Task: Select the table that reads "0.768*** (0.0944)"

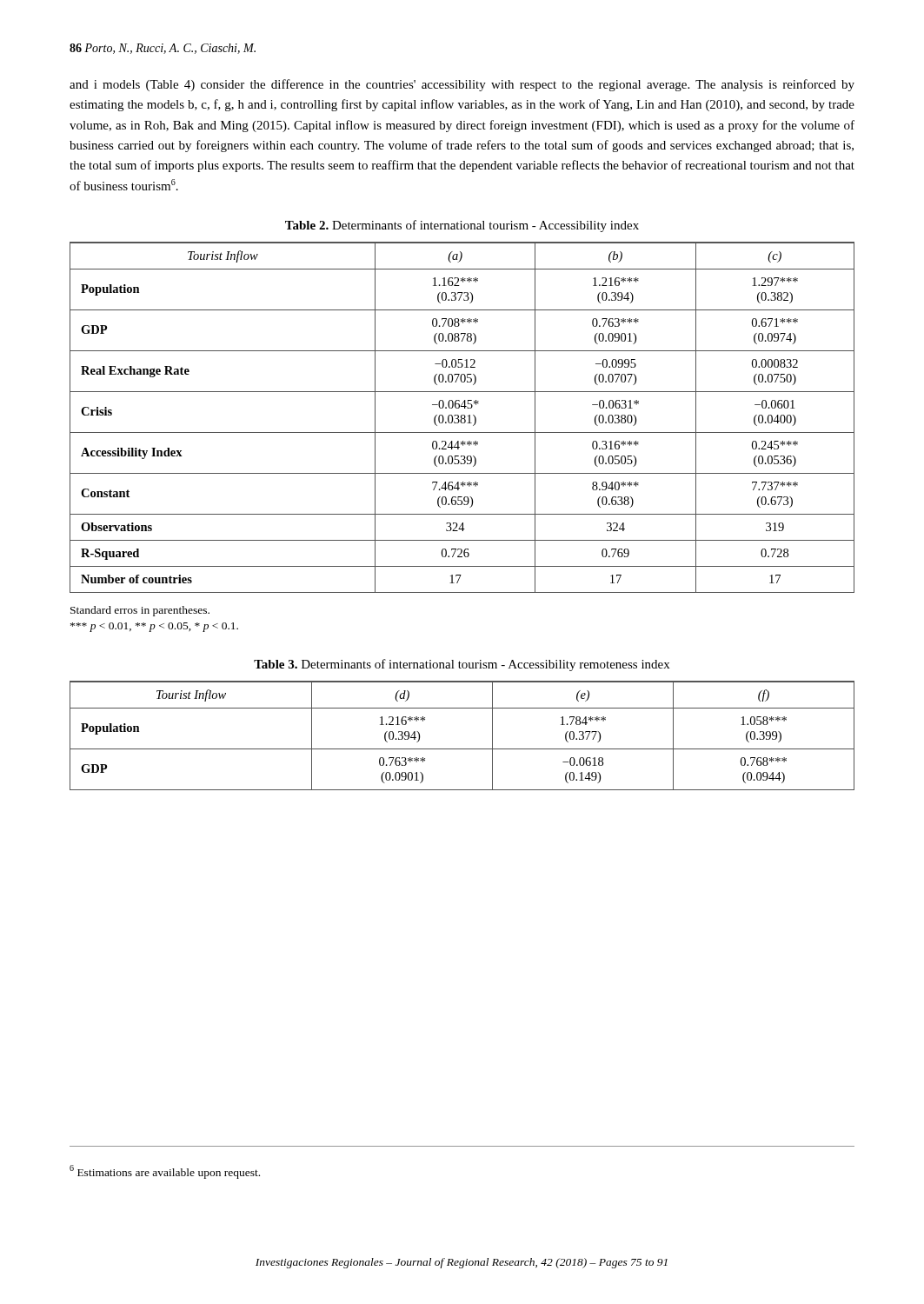Action: point(462,735)
